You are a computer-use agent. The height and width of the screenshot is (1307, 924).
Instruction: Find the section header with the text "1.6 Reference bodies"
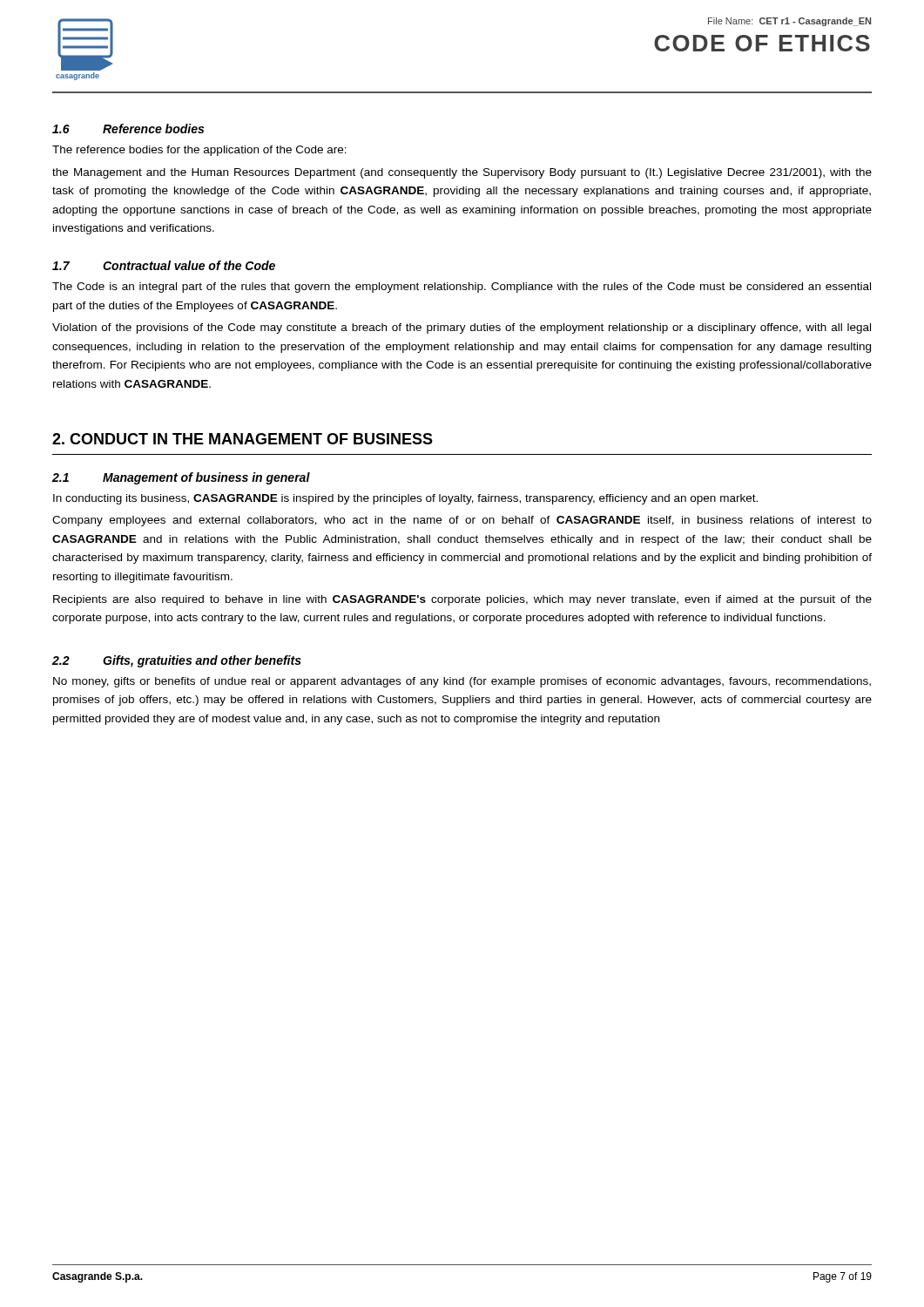coord(128,129)
